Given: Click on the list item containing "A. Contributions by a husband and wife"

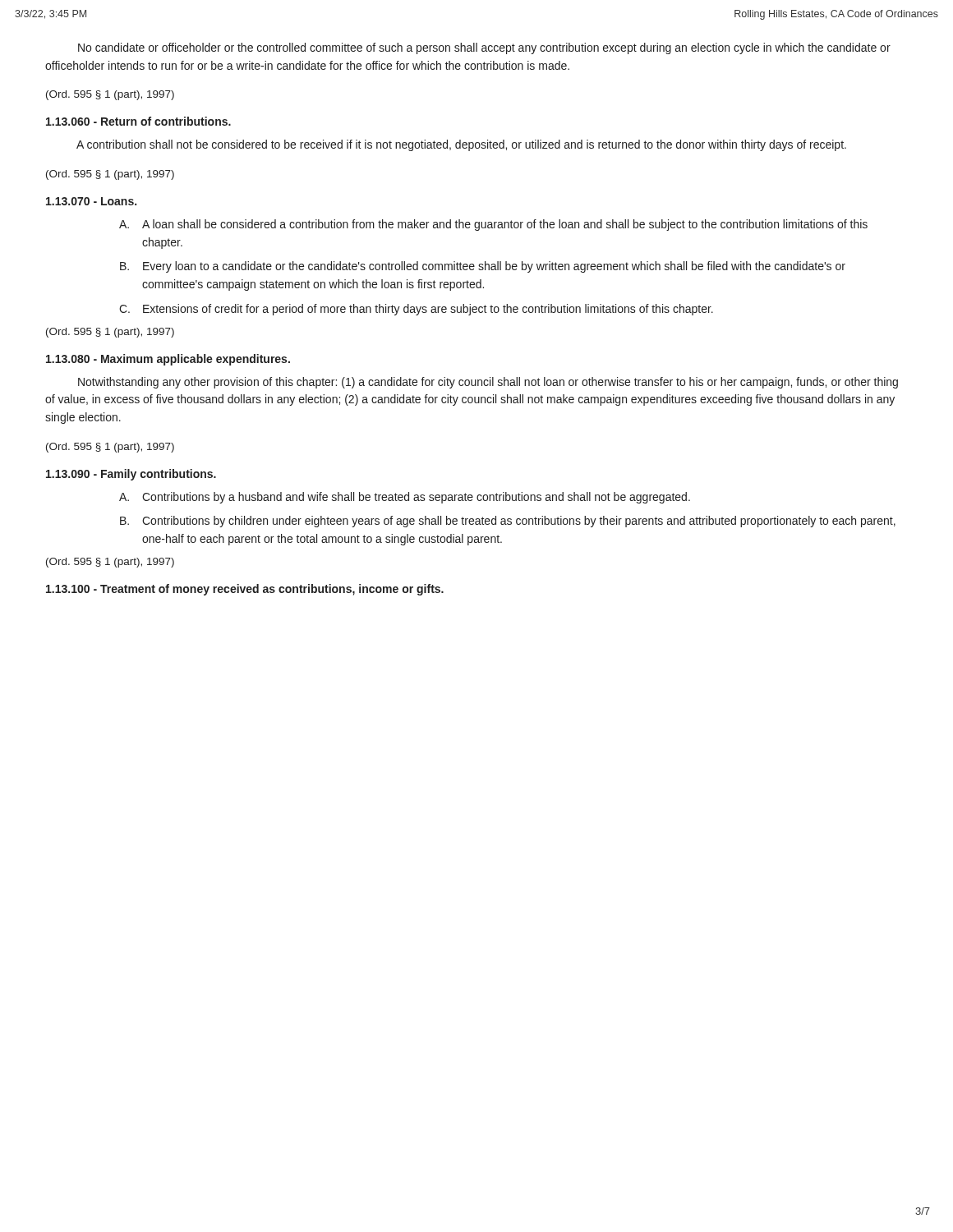Looking at the screenshot, I should point(513,497).
